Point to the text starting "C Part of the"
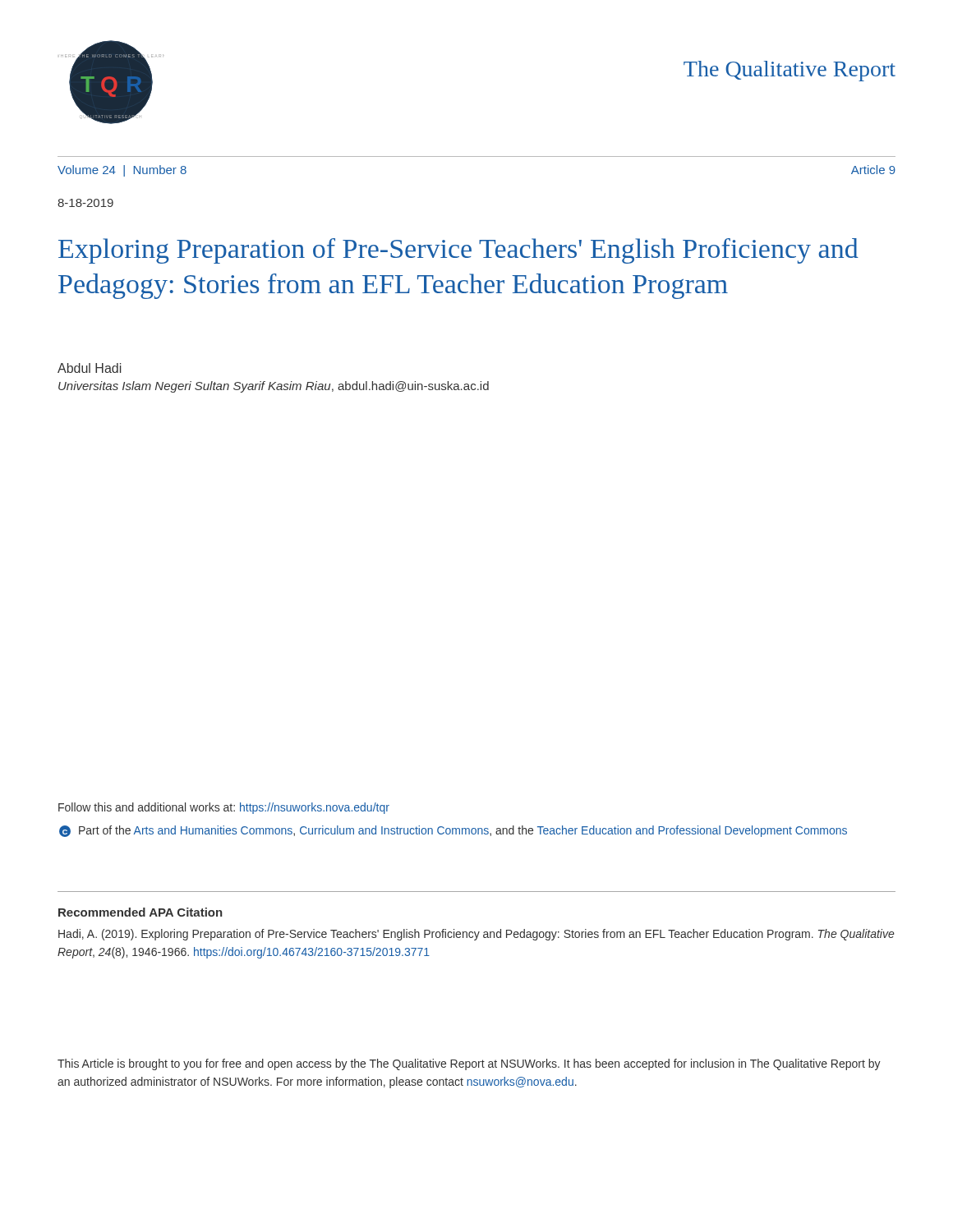Screen dimensions: 1232x953 tap(452, 830)
